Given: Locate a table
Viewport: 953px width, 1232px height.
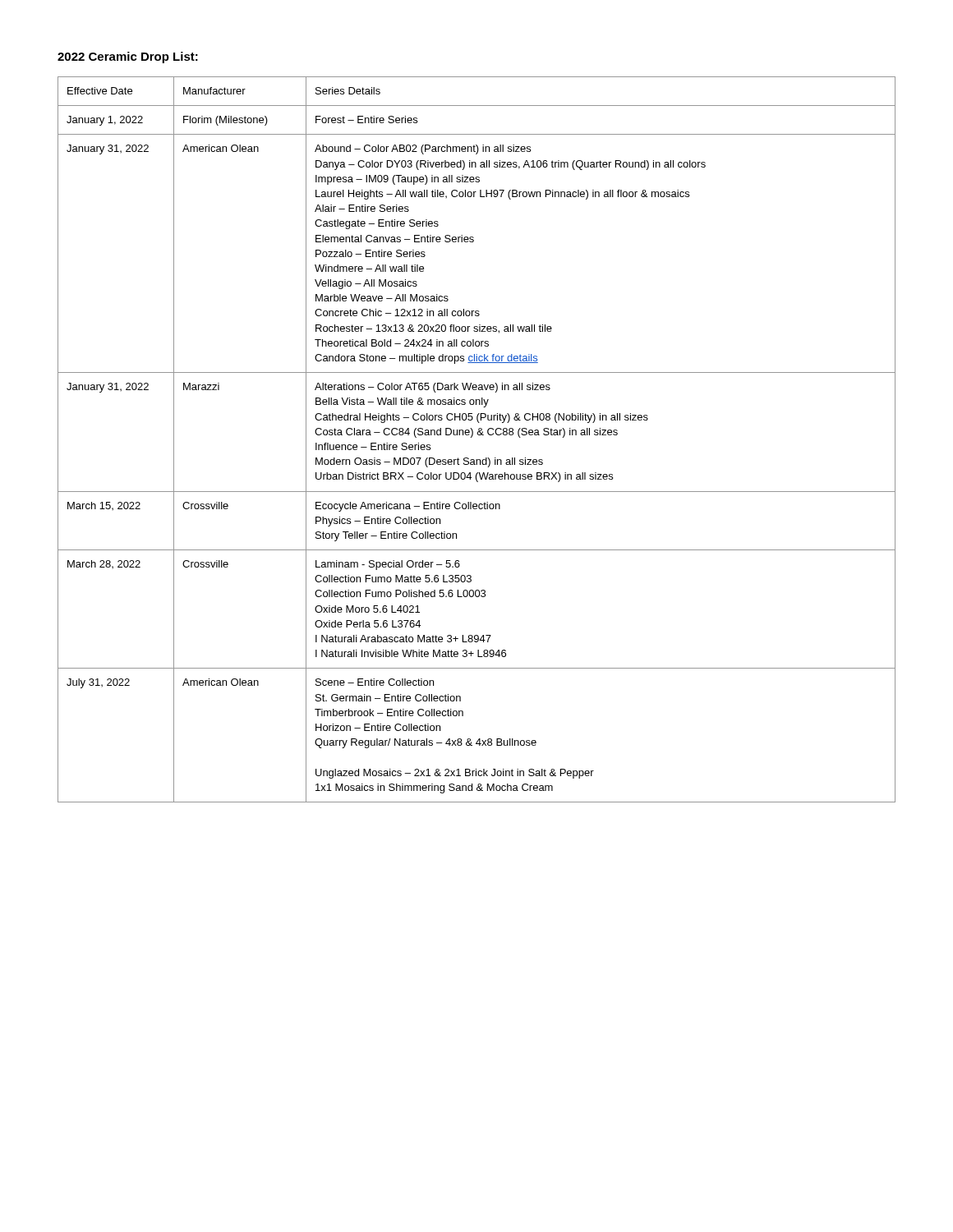Looking at the screenshot, I should (476, 439).
